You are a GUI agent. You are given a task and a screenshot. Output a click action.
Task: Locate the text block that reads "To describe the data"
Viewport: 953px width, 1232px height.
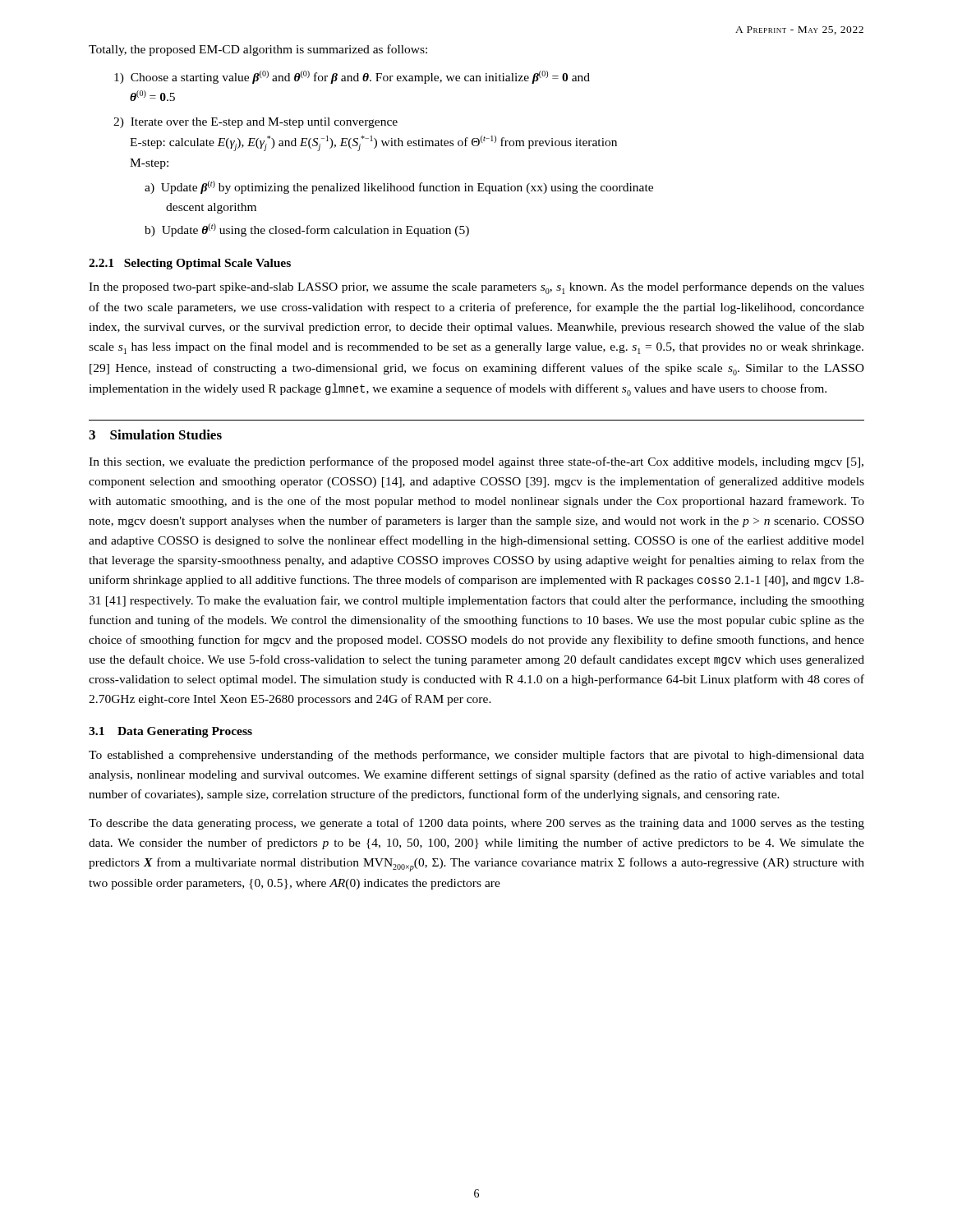click(x=476, y=853)
